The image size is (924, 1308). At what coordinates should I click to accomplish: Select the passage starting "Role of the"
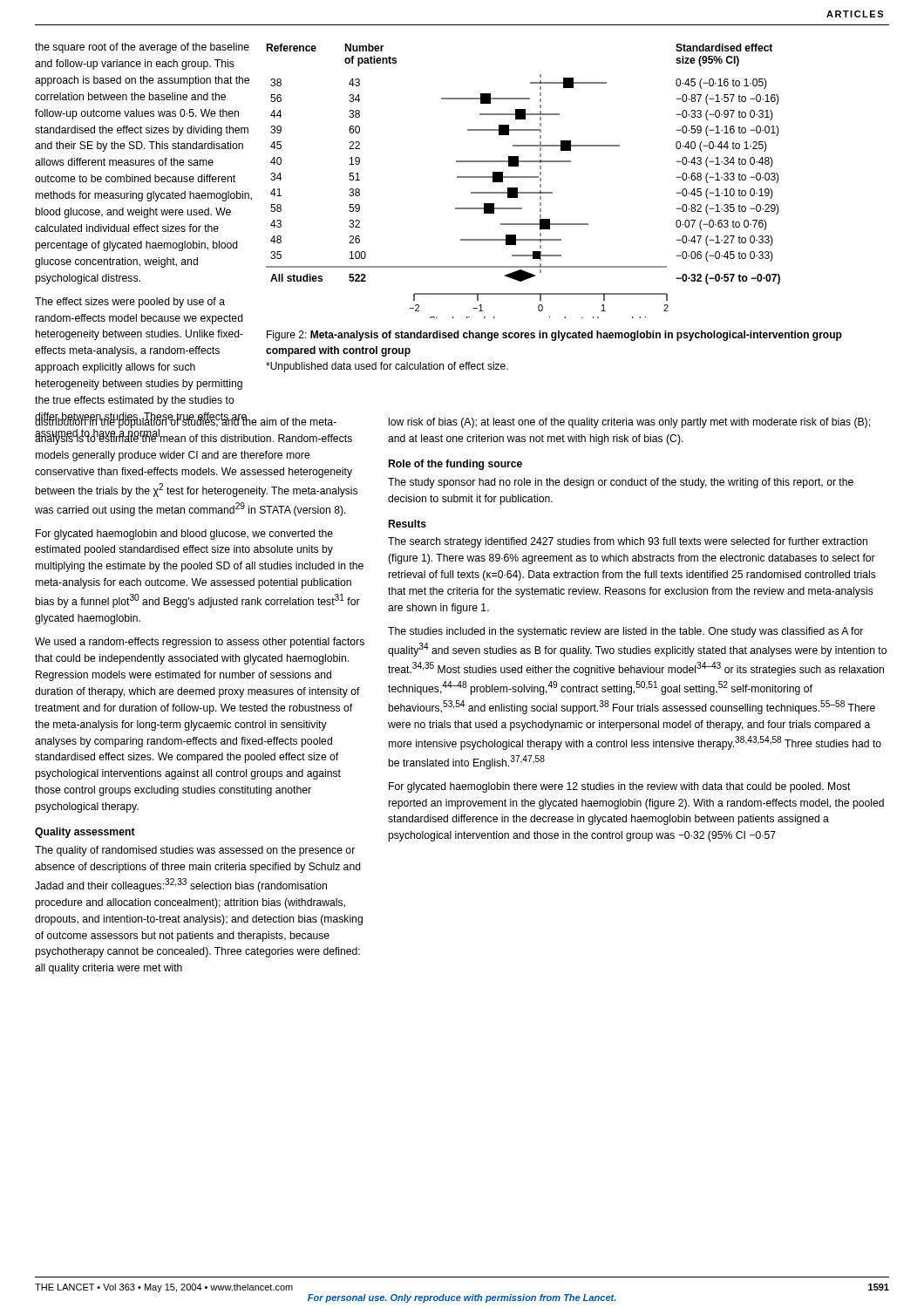[x=455, y=464]
